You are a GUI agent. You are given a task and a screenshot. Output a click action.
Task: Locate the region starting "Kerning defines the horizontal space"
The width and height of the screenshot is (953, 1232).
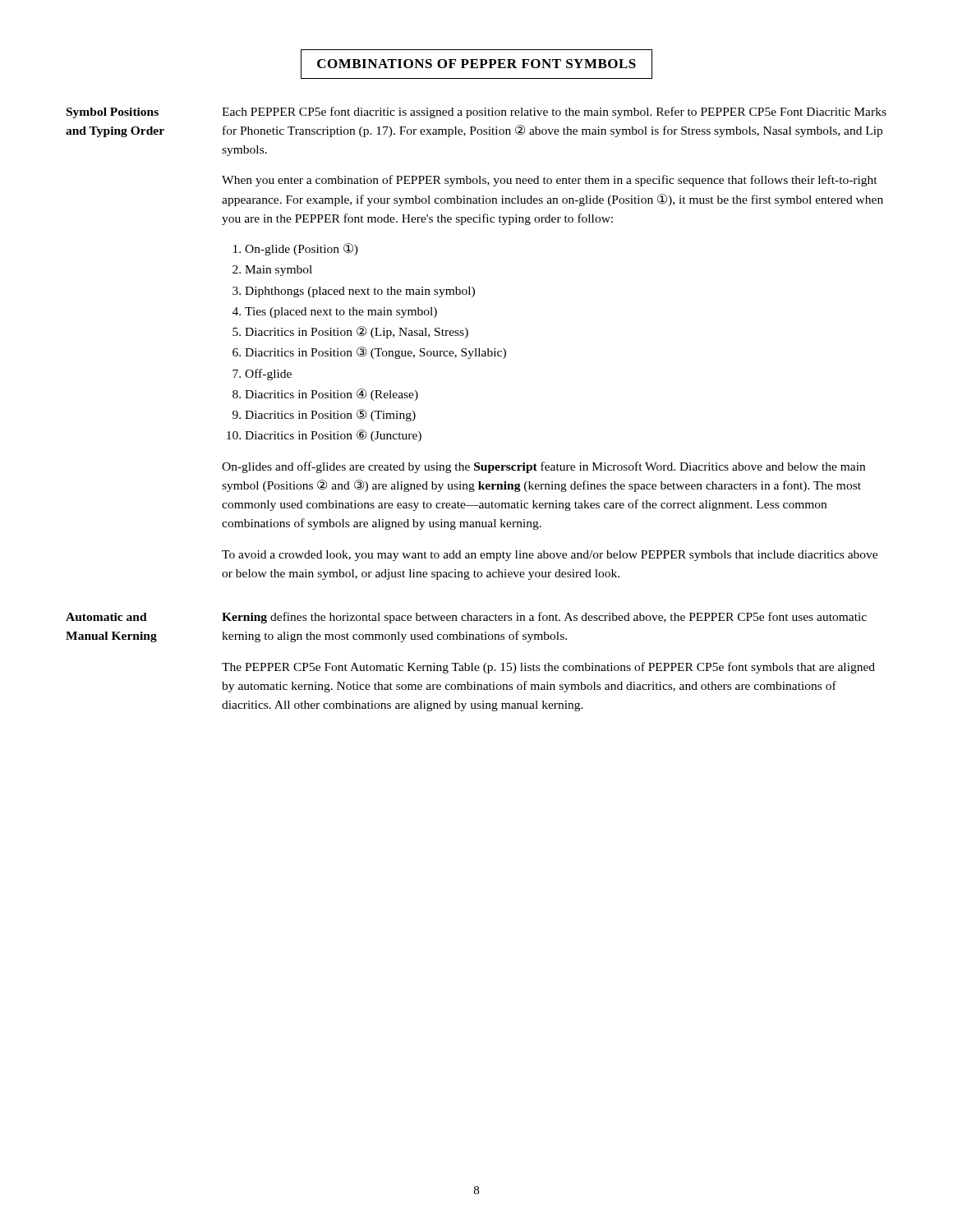pyautogui.click(x=555, y=660)
